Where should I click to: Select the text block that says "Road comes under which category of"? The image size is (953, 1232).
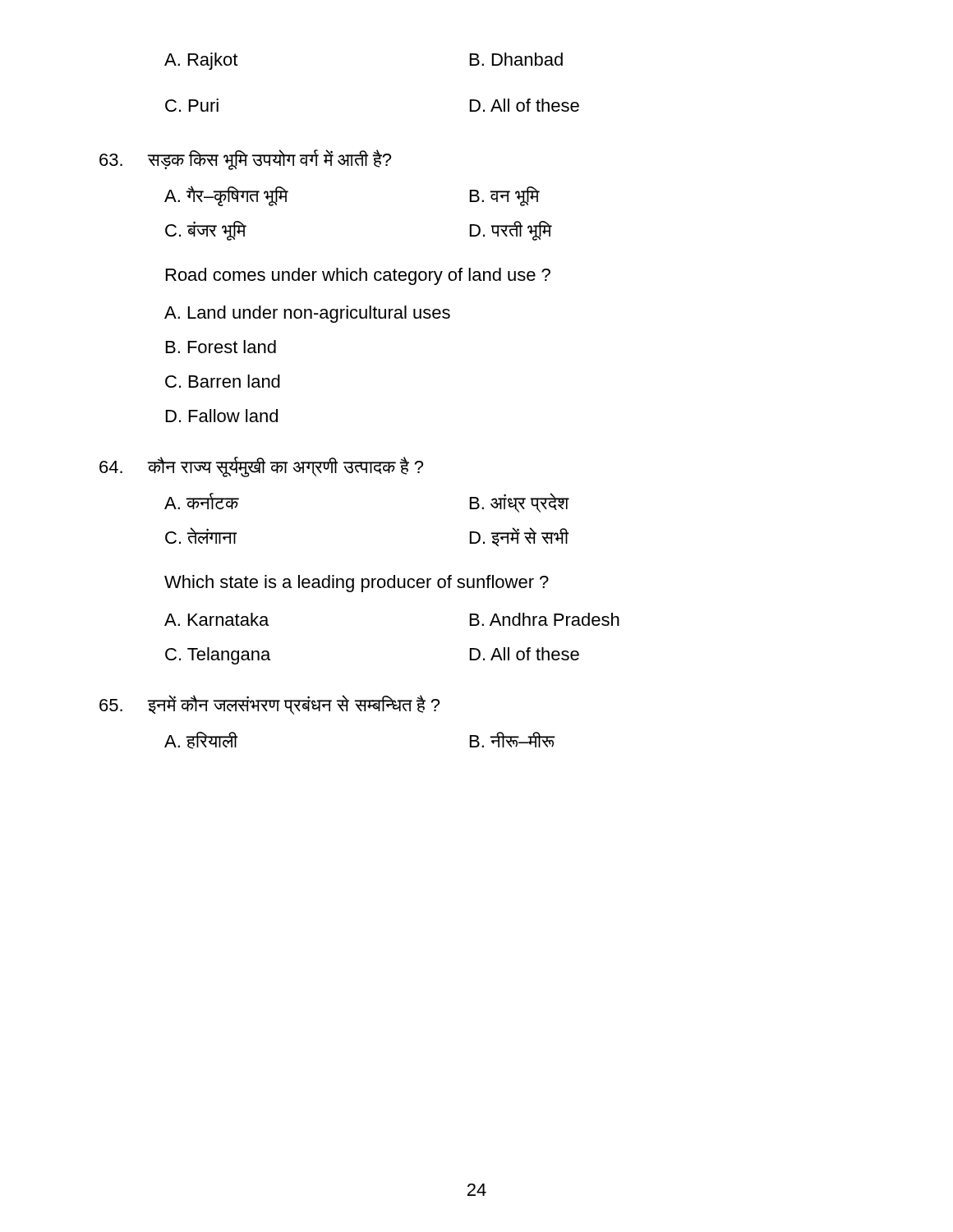point(358,275)
